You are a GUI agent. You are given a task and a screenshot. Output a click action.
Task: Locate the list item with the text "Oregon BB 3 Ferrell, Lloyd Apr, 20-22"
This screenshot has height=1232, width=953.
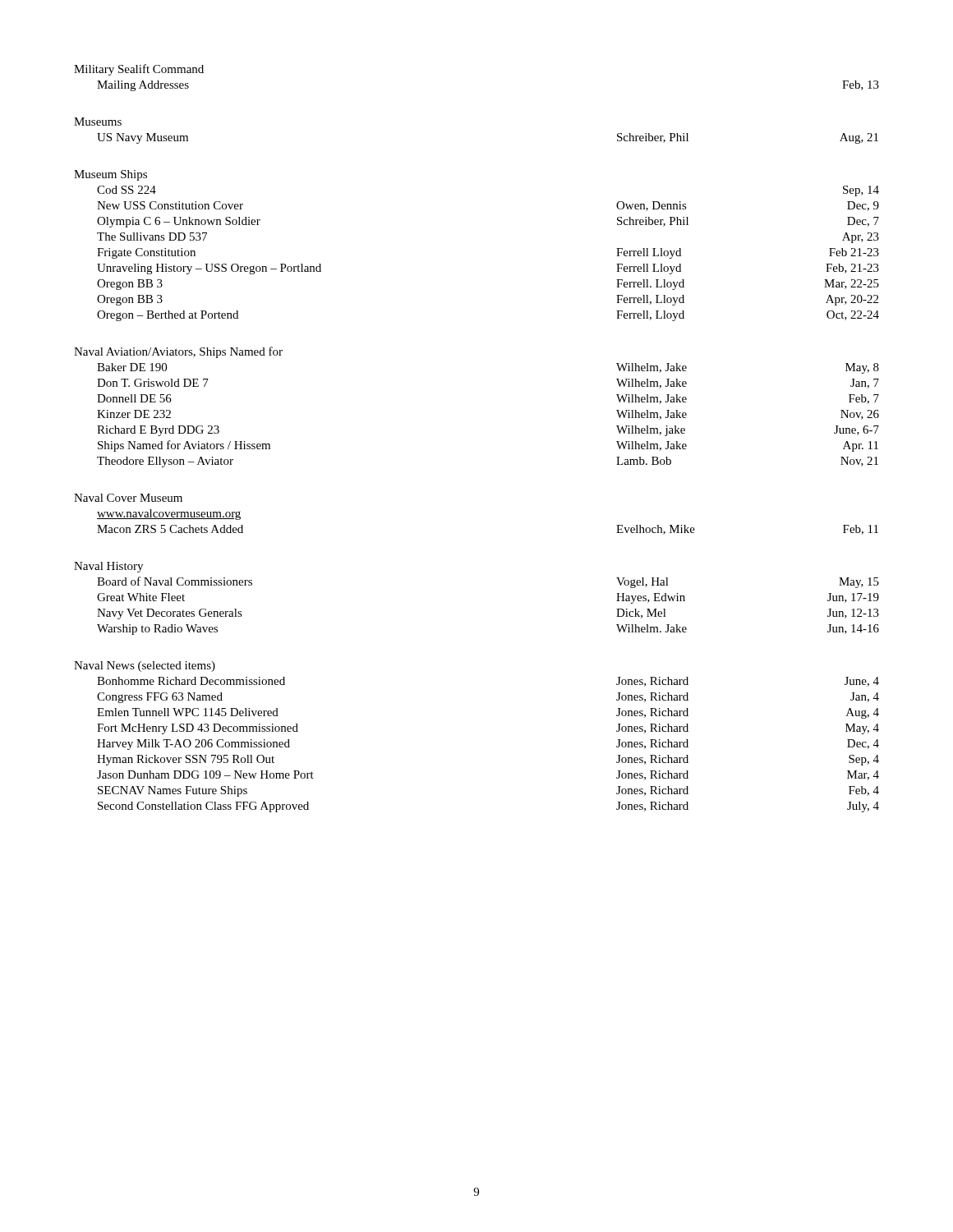[x=132, y=300]
